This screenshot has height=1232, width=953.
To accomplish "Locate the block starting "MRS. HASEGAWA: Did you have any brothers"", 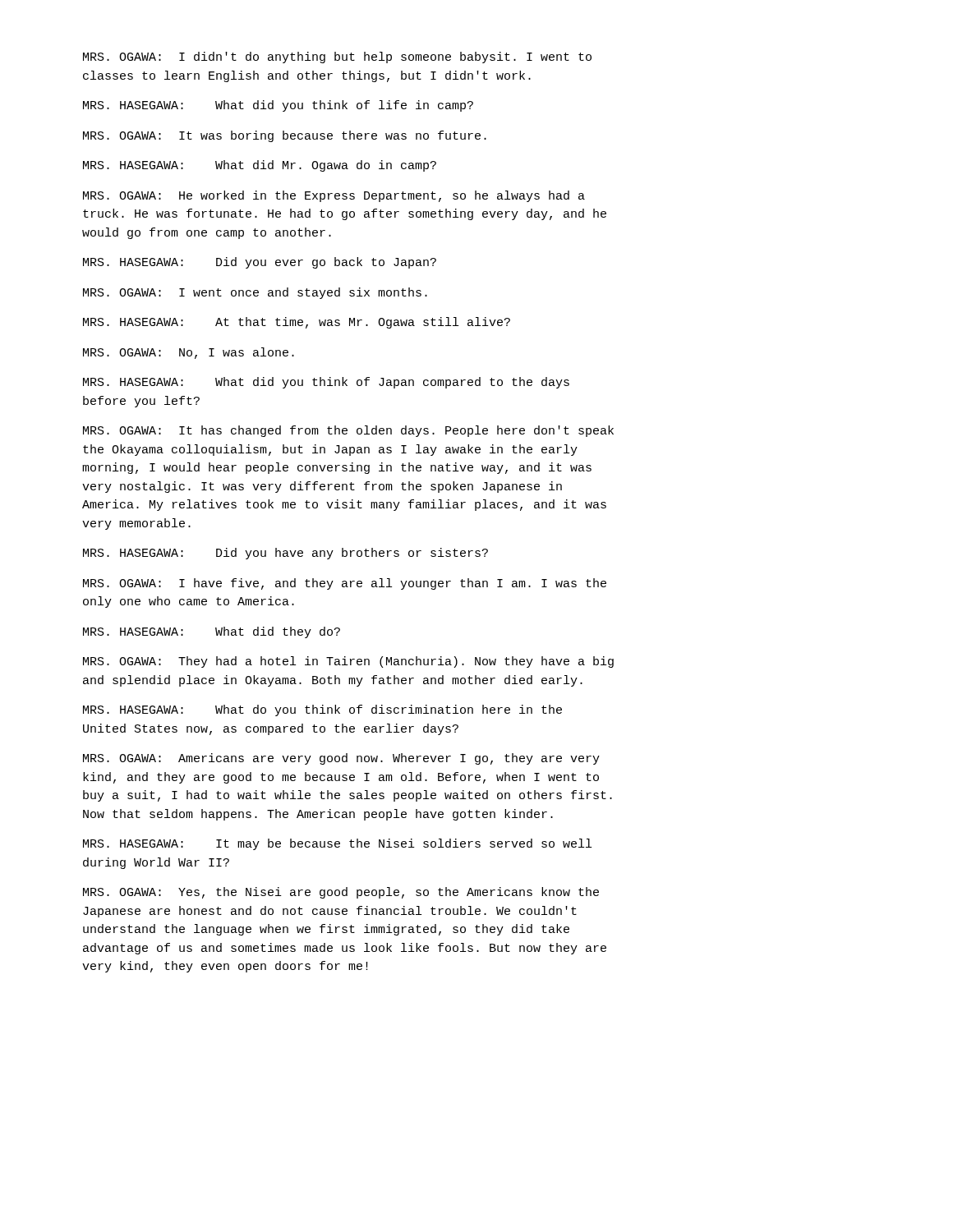I will pyautogui.click(x=286, y=554).
